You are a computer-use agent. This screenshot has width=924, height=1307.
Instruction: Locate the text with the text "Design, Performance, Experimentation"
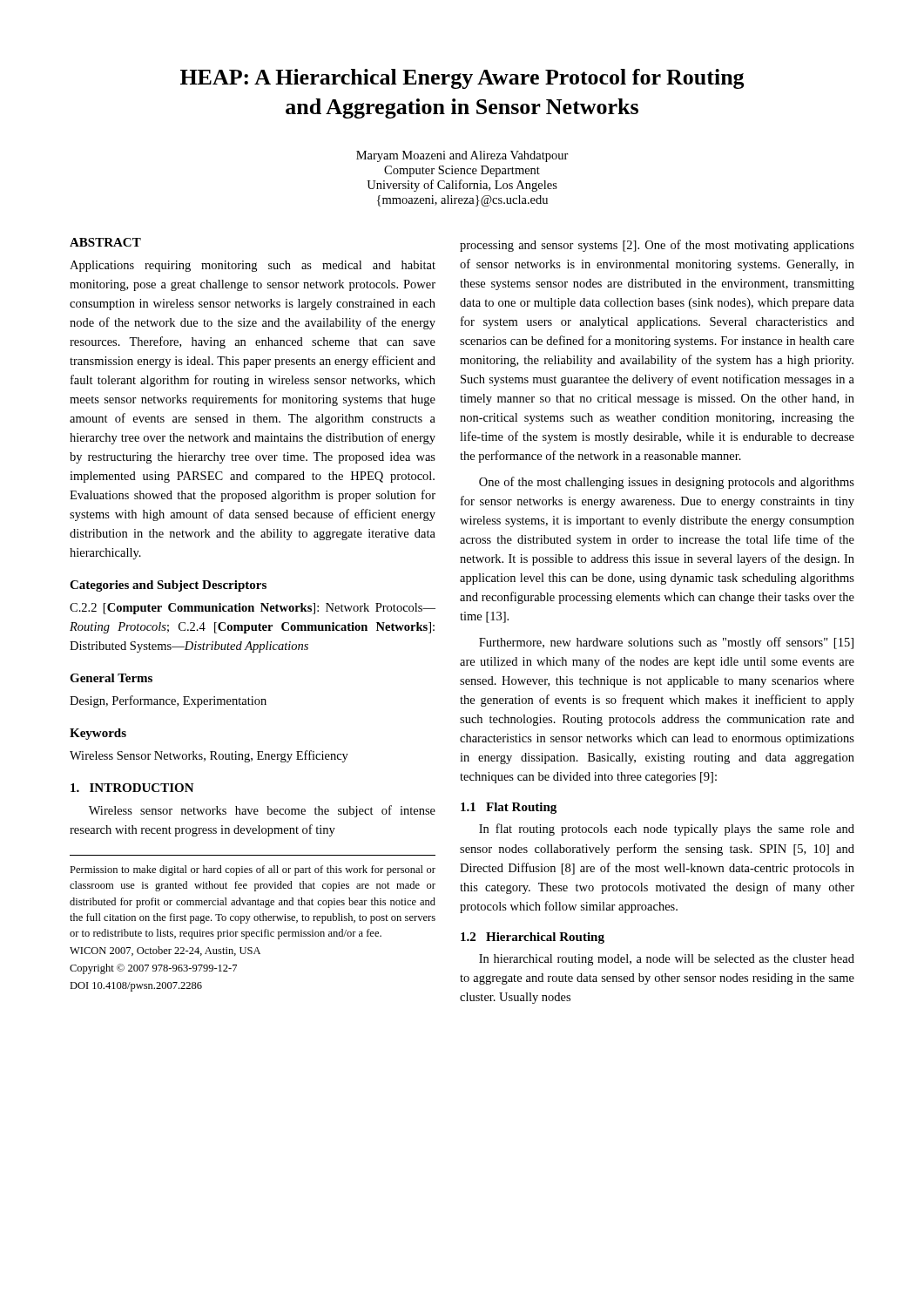tap(253, 701)
